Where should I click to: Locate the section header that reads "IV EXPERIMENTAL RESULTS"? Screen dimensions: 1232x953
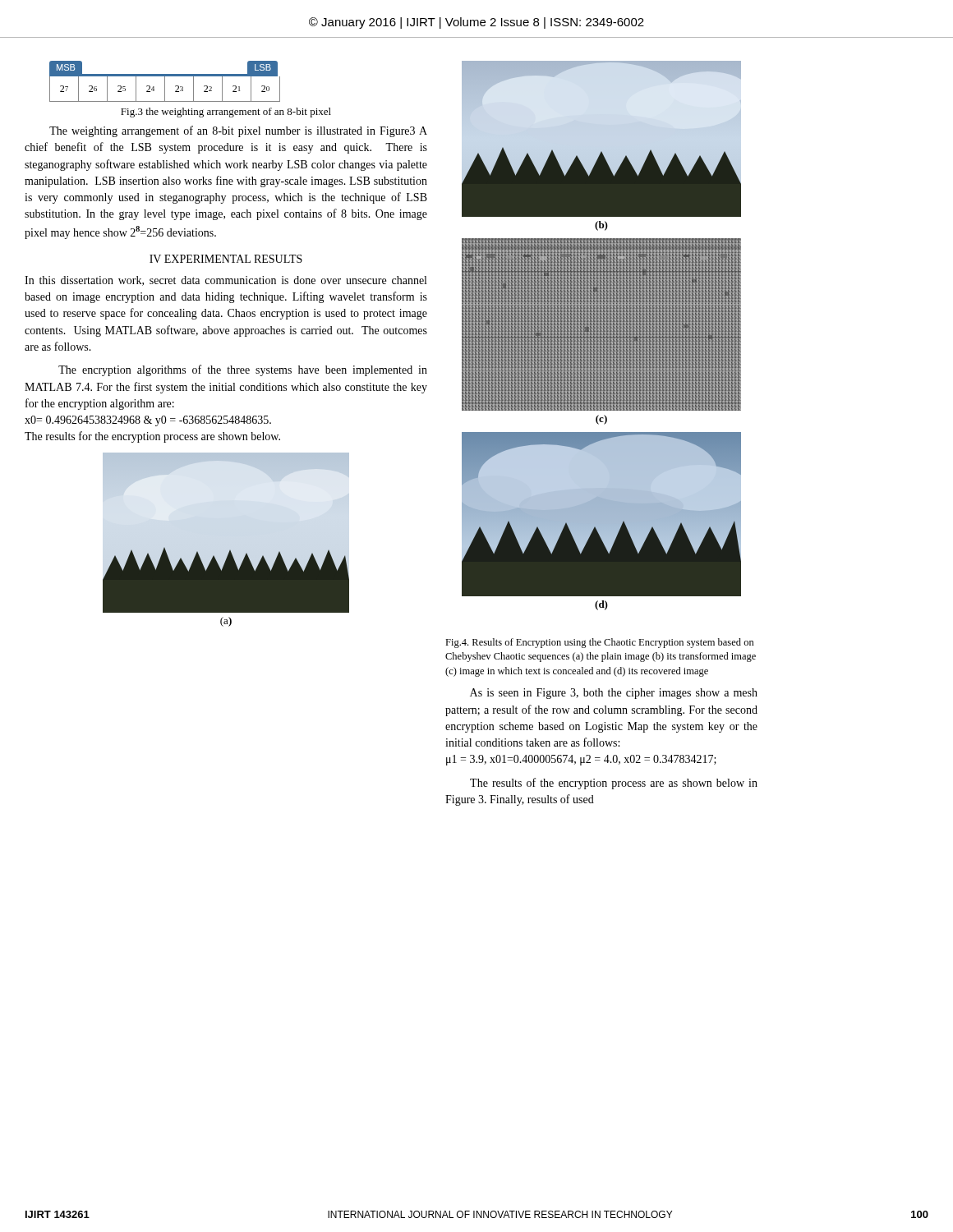pos(226,259)
